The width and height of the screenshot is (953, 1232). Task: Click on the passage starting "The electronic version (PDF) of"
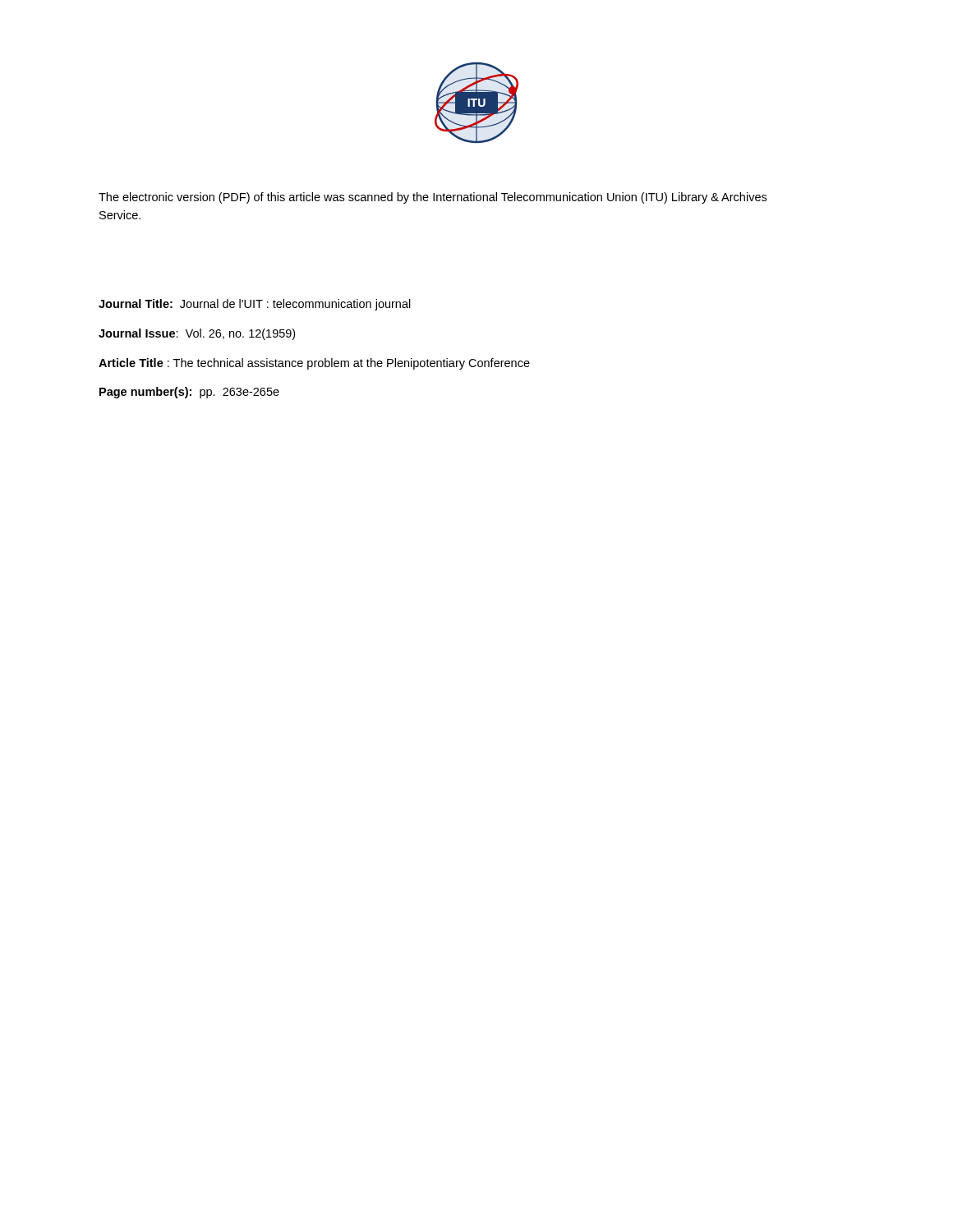click(433, 206)
